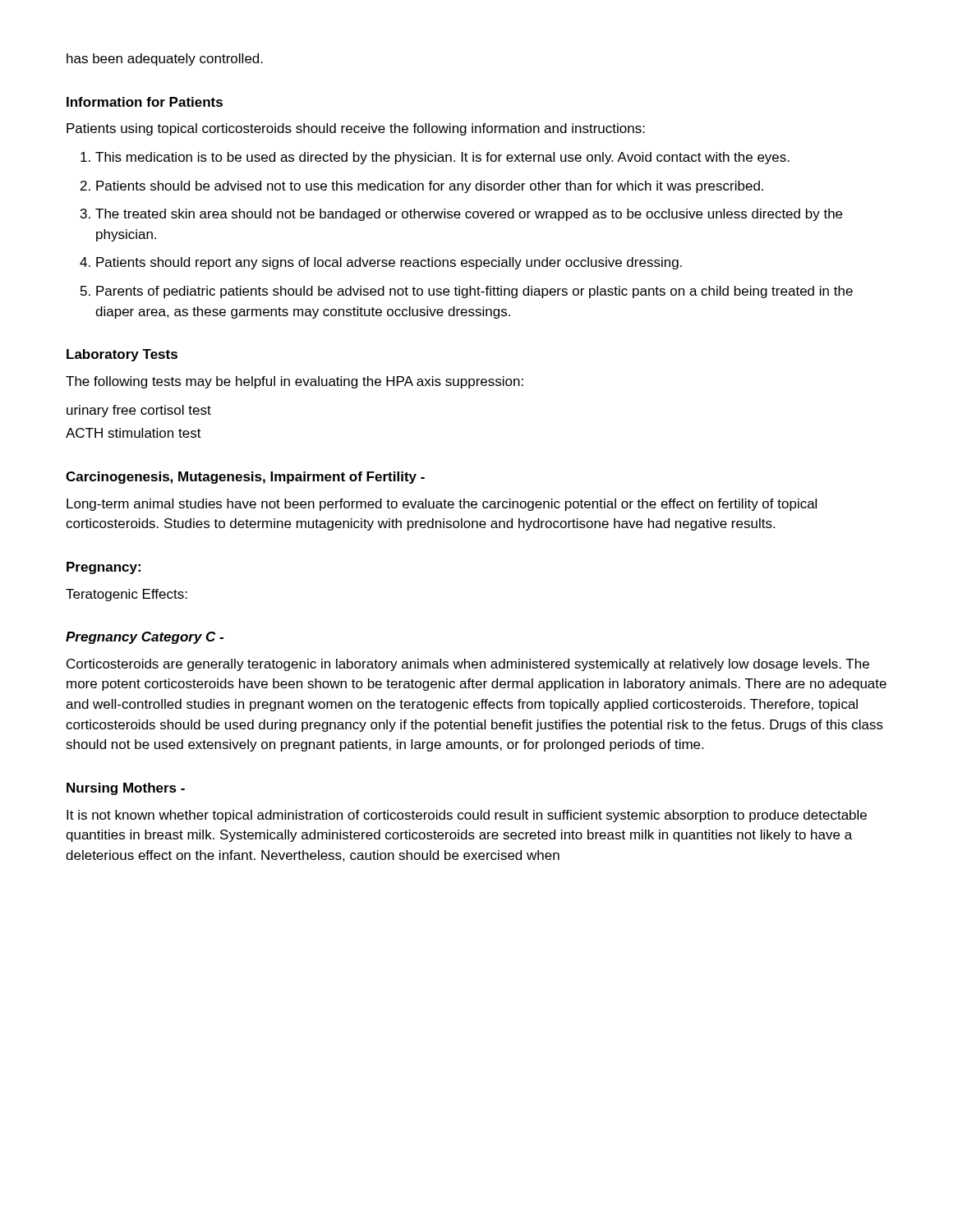
Task: Find the text with the text "Teratogenic Effects:"
Action: (127, 595)
